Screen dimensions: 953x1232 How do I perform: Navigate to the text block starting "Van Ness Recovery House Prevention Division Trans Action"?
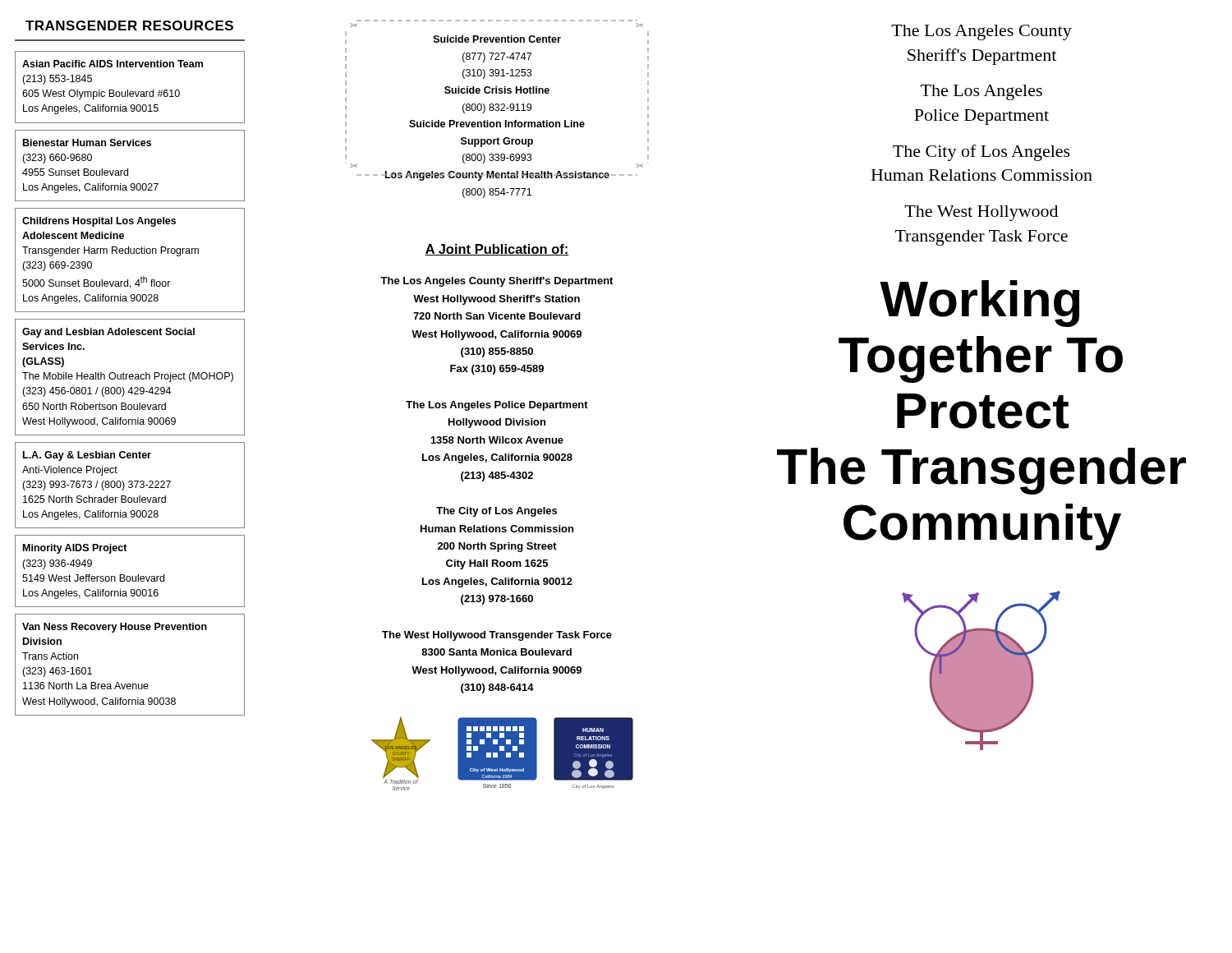(x=115, y=628)
